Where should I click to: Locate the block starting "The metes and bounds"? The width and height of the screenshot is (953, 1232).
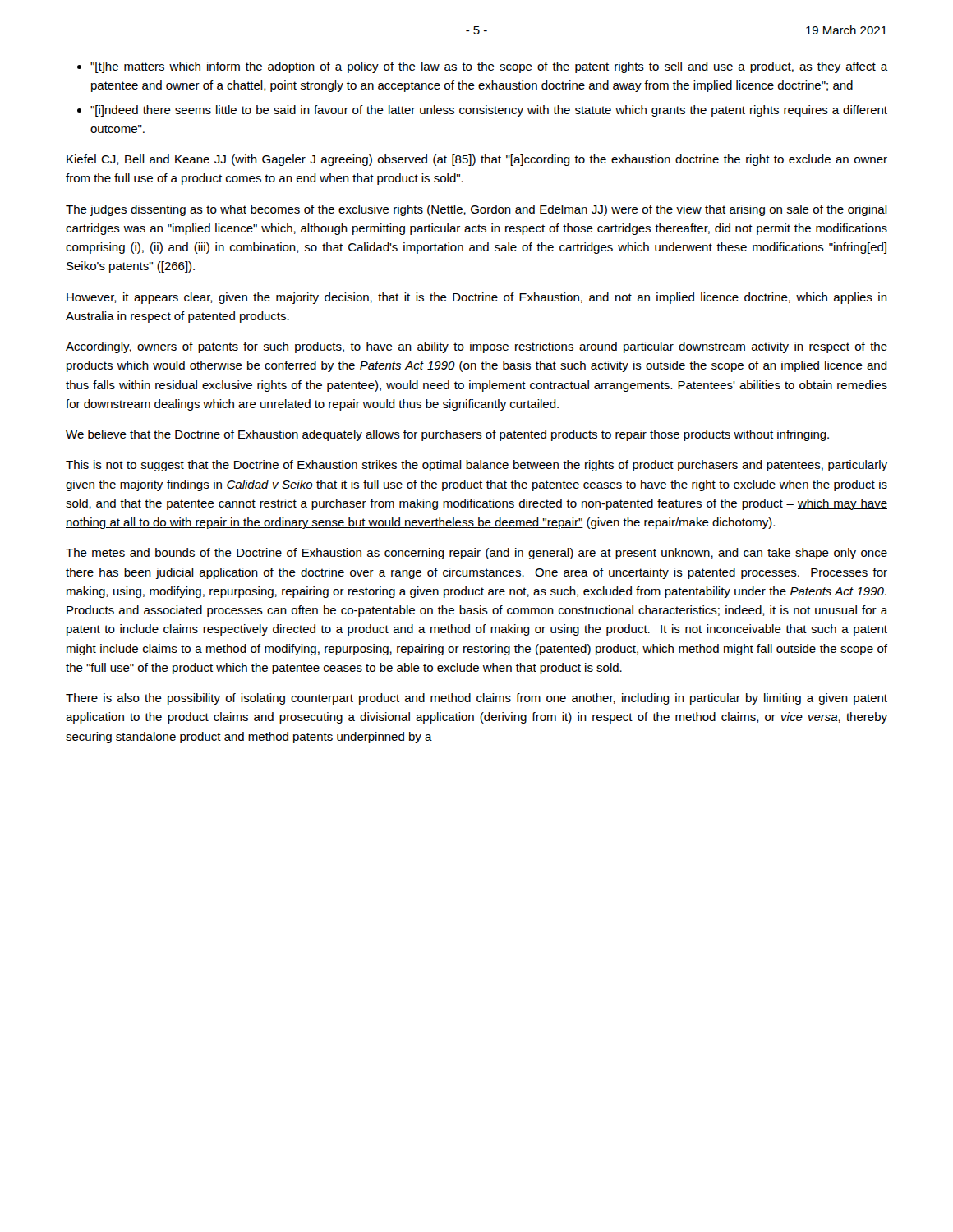click(476, 610)
